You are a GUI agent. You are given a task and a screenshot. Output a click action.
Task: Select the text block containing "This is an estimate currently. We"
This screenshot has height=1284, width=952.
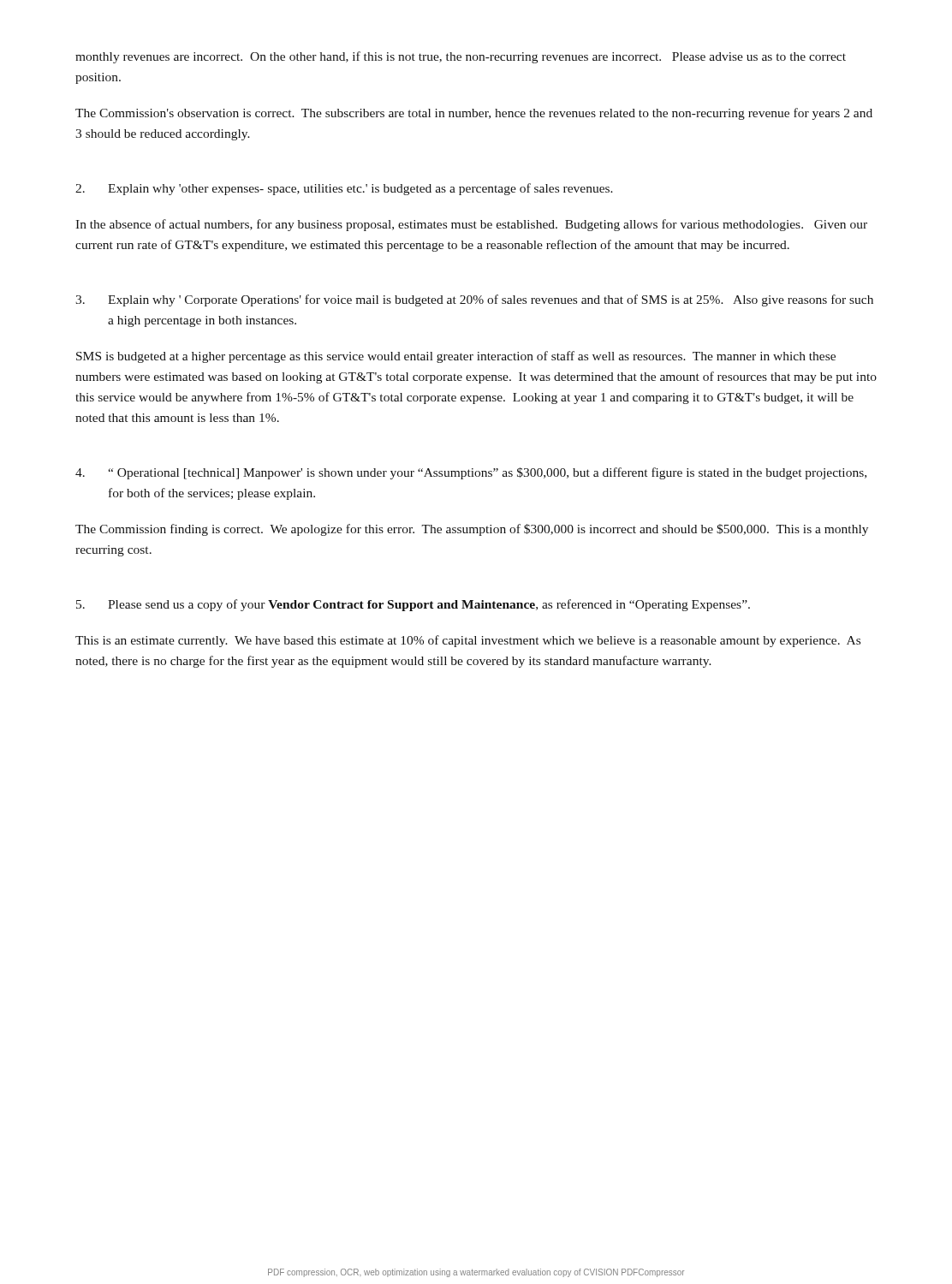pyautogui.click(x=468, y=650)
